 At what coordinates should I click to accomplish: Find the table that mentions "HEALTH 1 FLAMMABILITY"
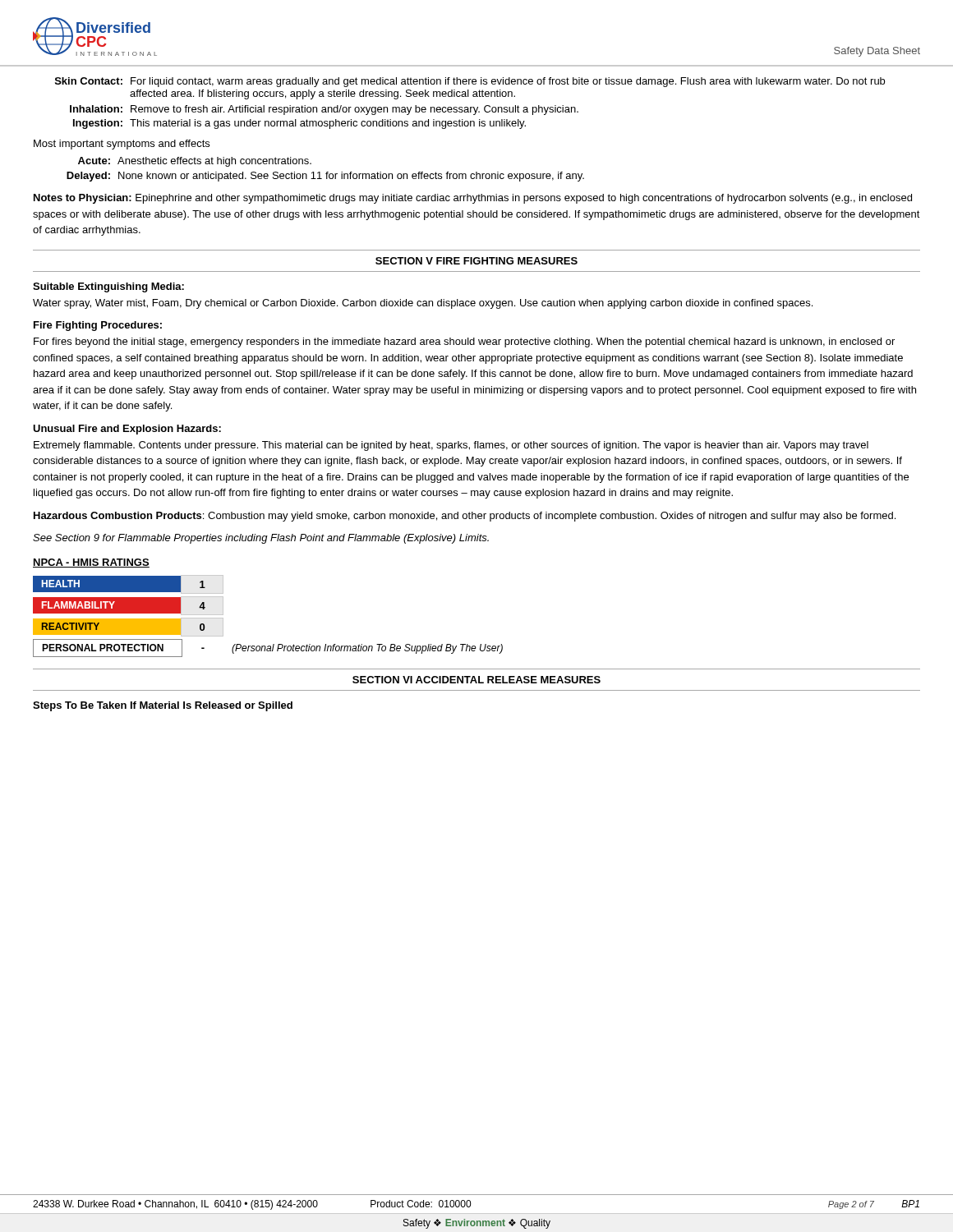click(476, 616)
